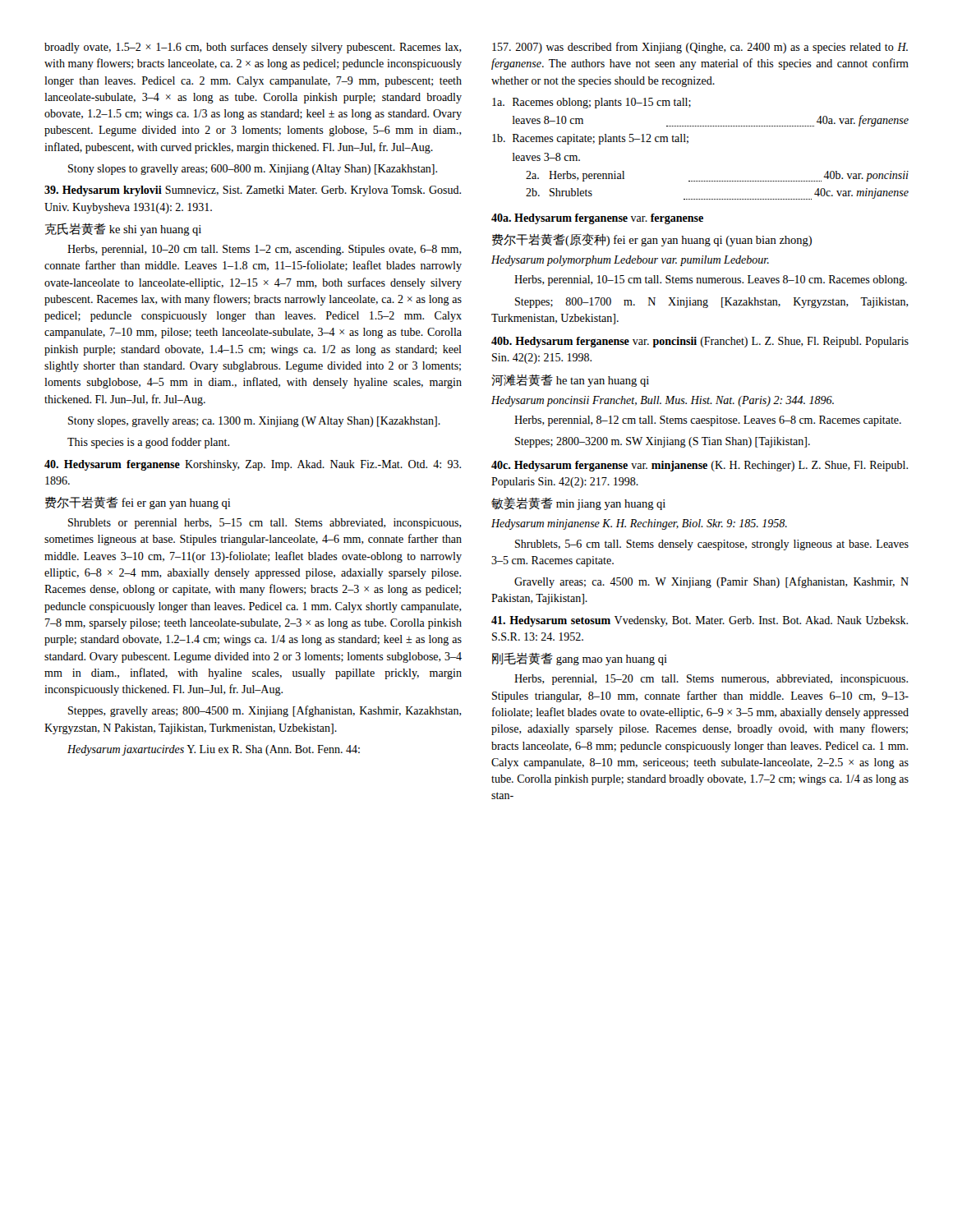
Task: Click on the text block with the text "河滩岩黄耆 he tan yan huang"
Action: tap(570, 381)
